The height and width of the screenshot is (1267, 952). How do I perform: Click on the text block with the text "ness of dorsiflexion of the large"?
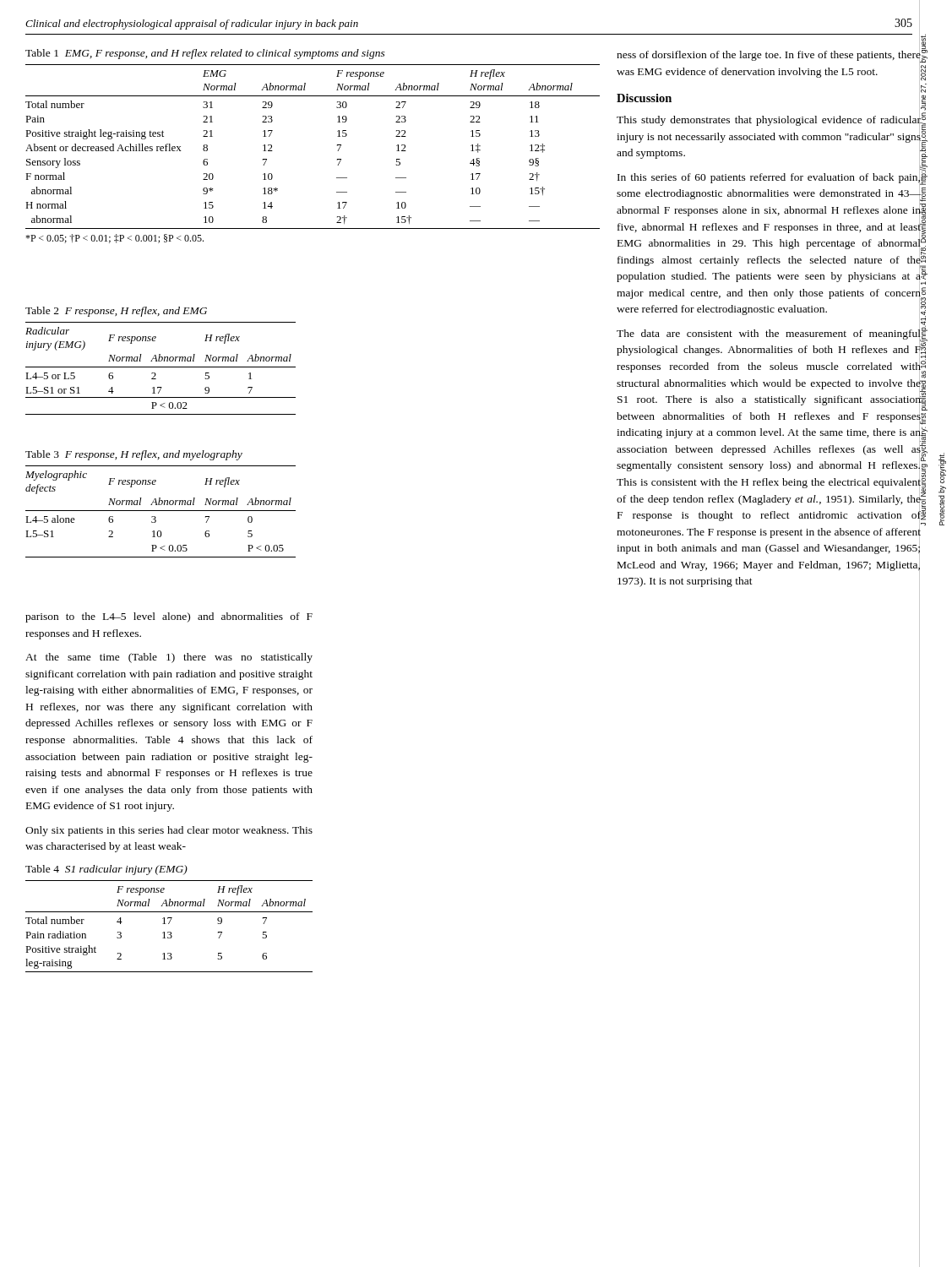pos(769,63)
